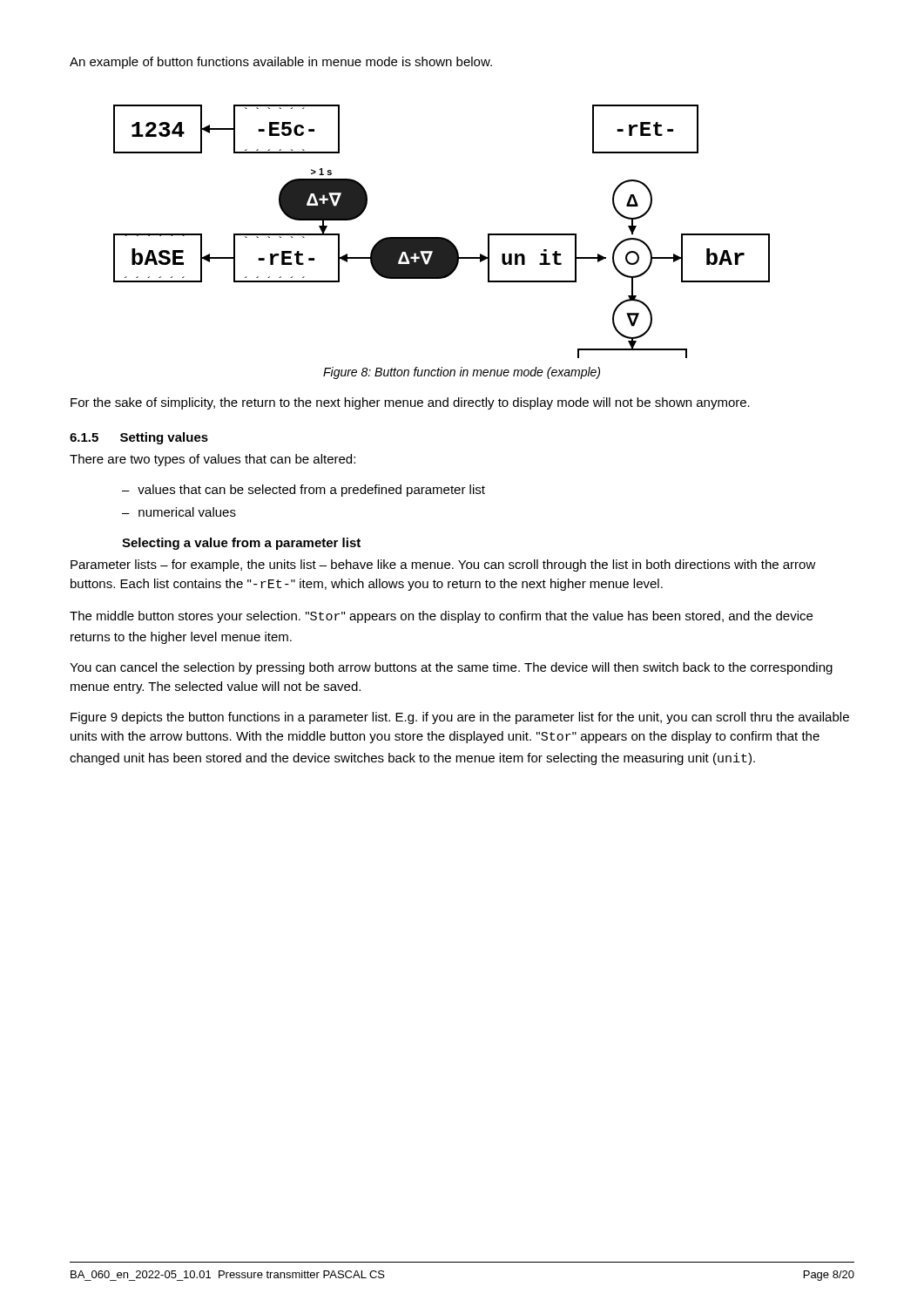
Task: Point to the element starting "Figure 9 depicts the"
Action: [460, 738]
